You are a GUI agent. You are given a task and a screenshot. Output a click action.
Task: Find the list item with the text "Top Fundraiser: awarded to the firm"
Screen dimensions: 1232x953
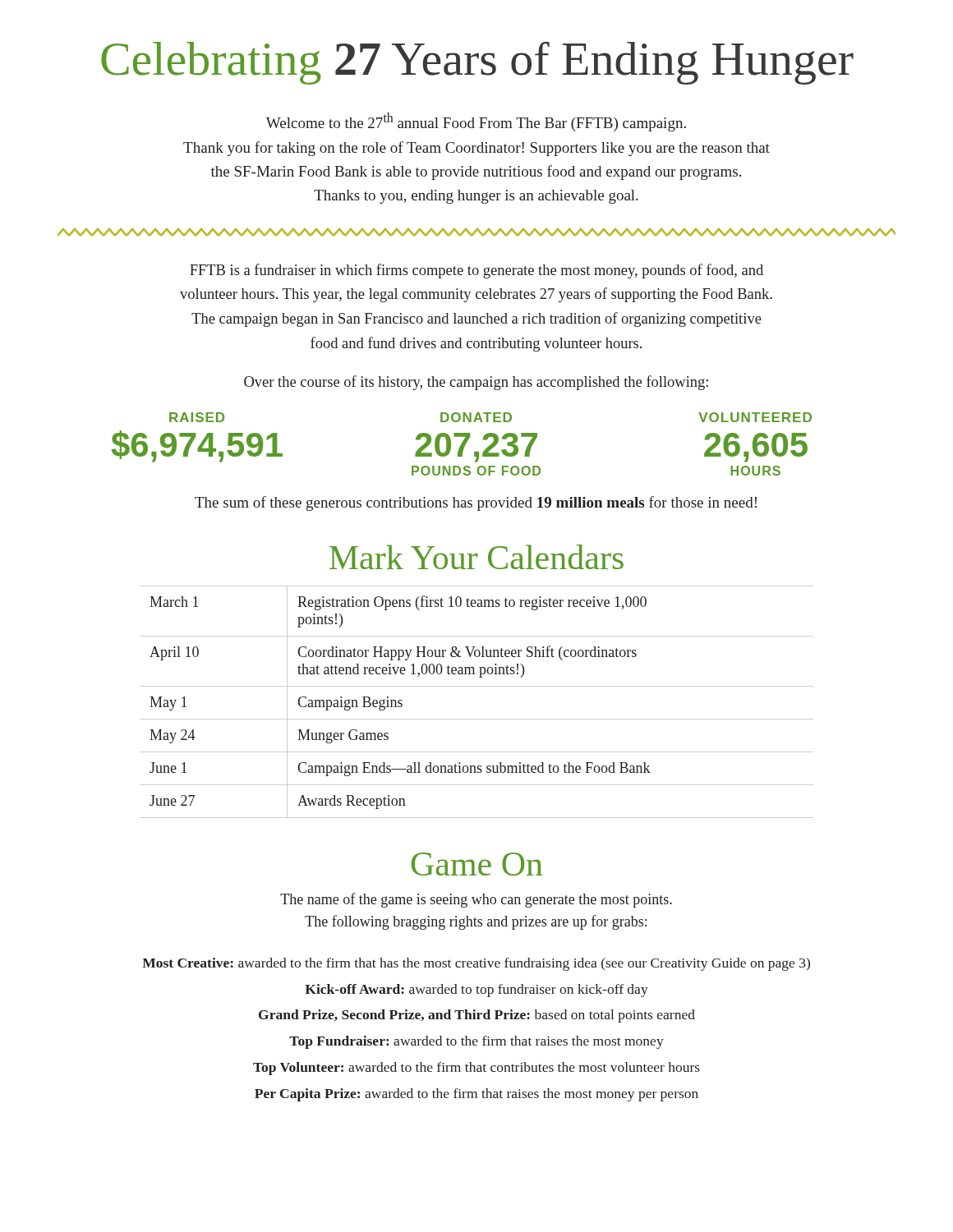tap(476, 1041)
